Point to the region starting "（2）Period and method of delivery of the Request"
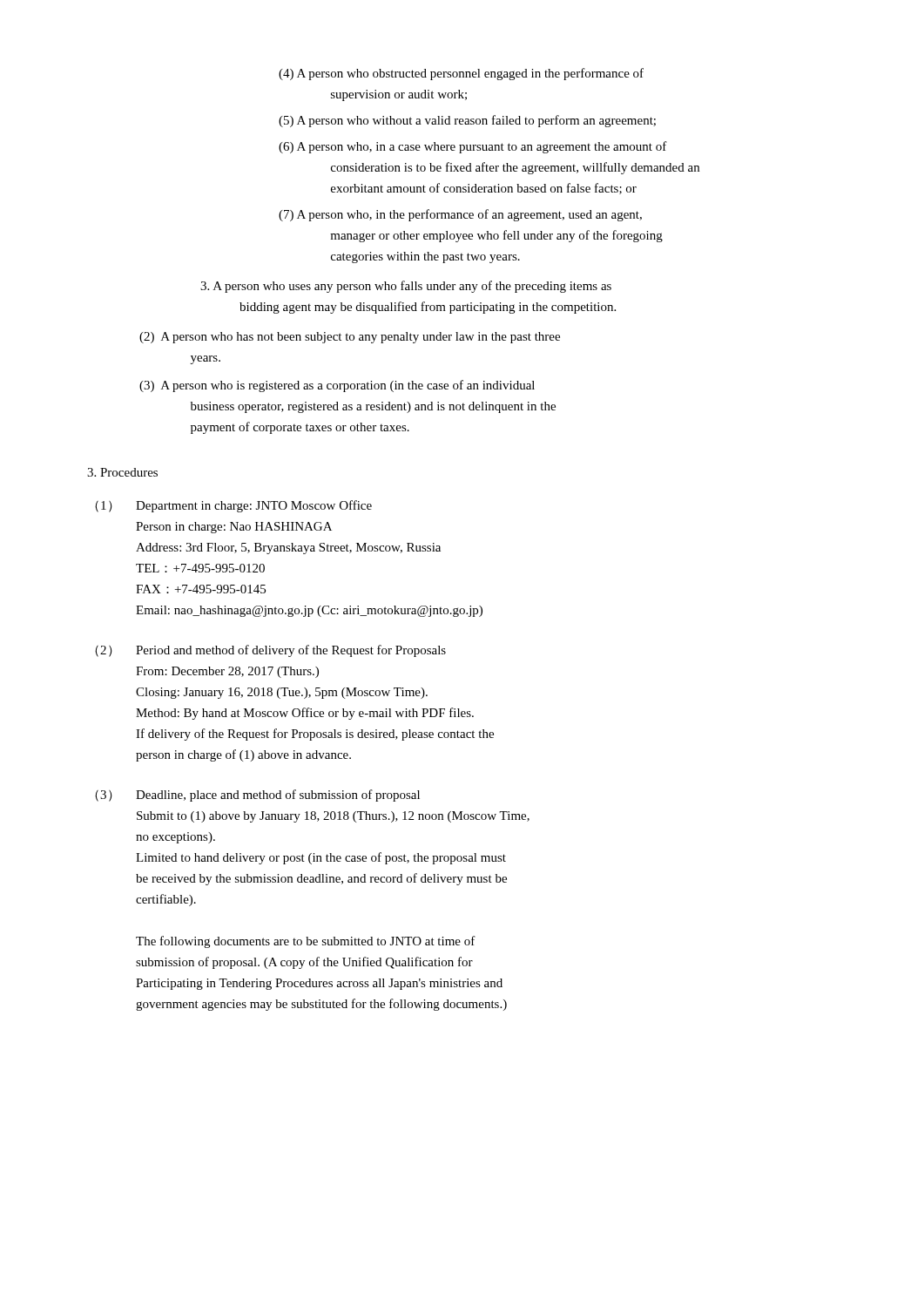Image resolution: width=924 pixels, height=1307 pixels. click(455, 702)
